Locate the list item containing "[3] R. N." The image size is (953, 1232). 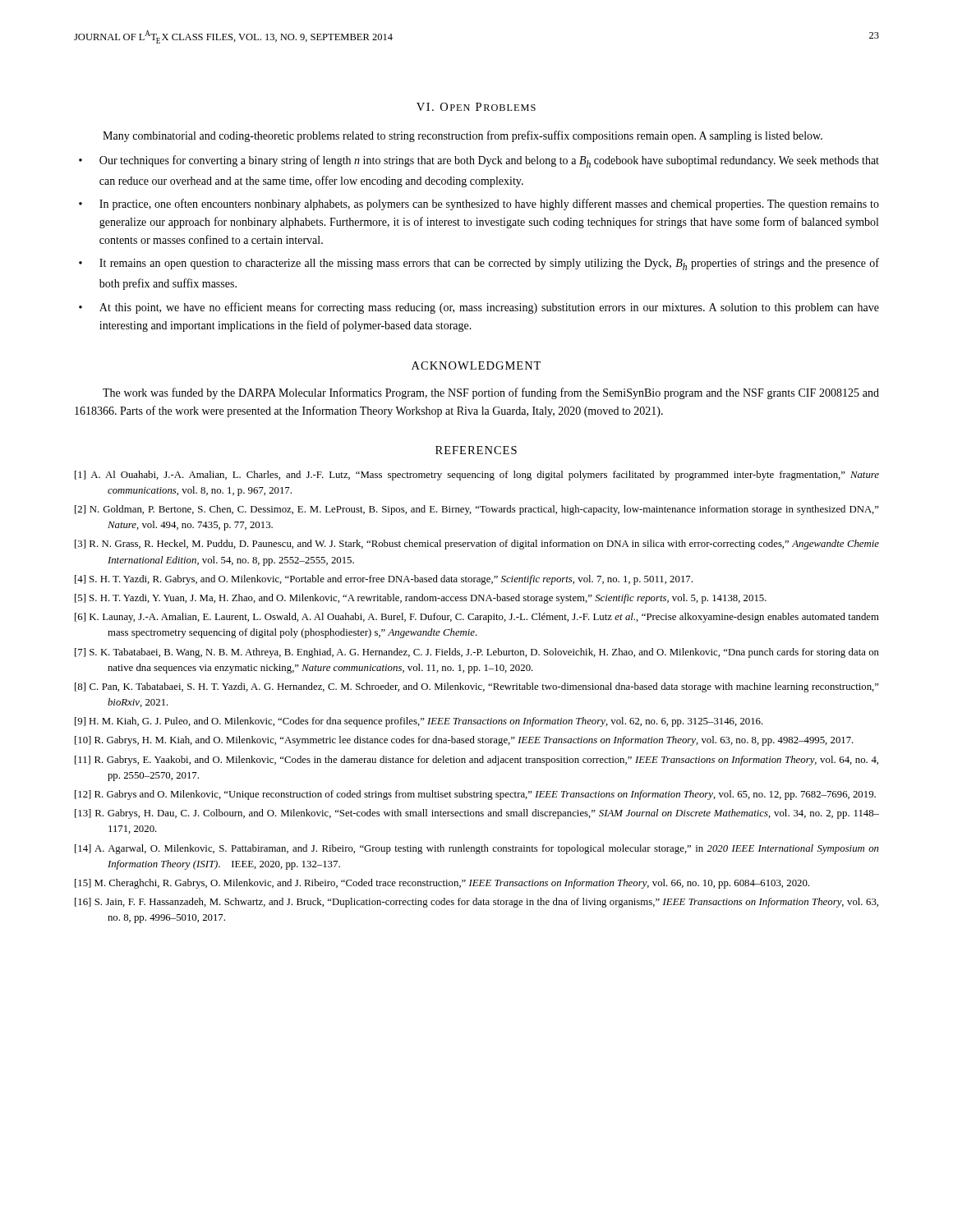[476, 552]
